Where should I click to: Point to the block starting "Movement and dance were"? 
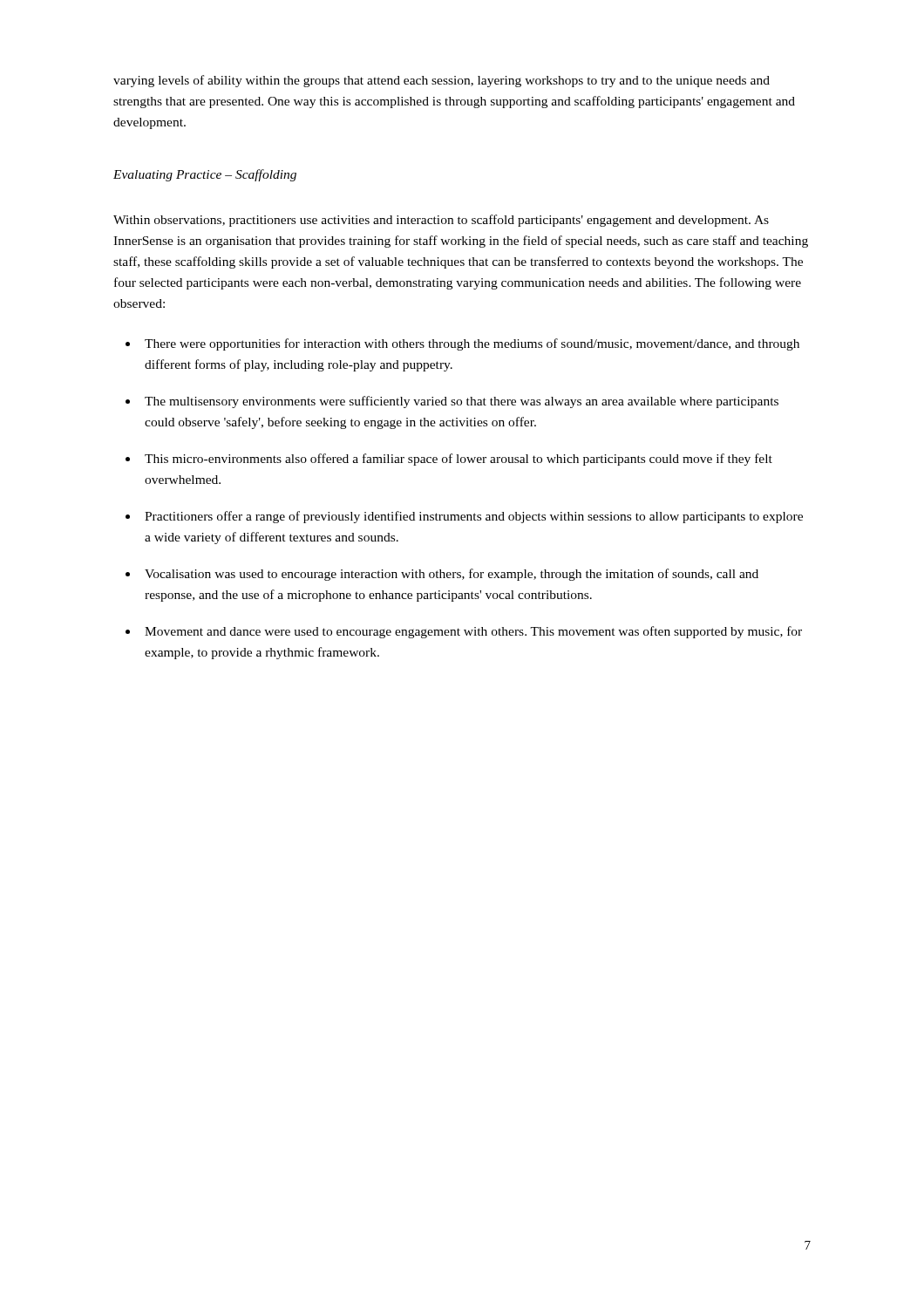(473, 642)
